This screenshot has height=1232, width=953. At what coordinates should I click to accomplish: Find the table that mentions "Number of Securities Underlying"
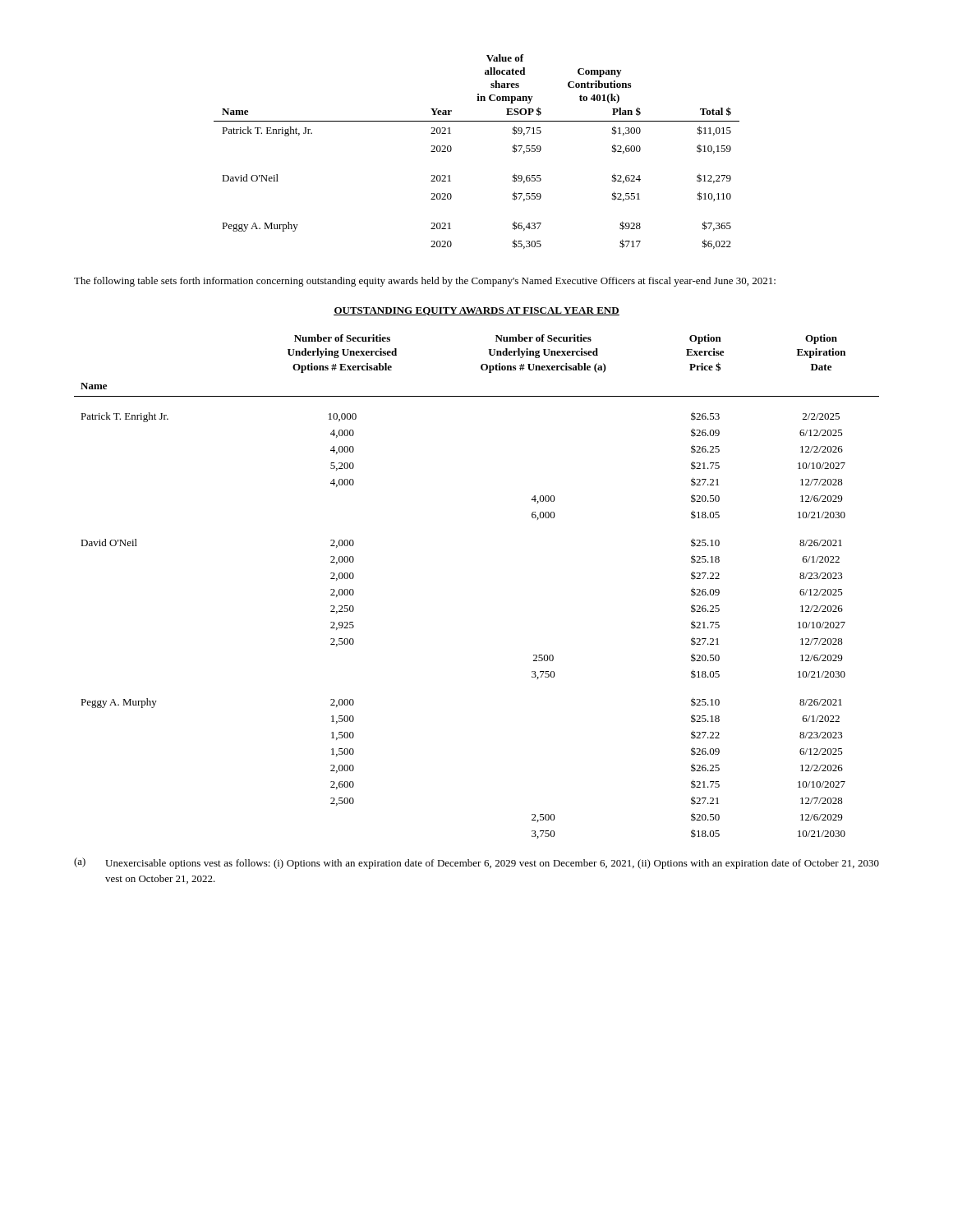point(476,585)
